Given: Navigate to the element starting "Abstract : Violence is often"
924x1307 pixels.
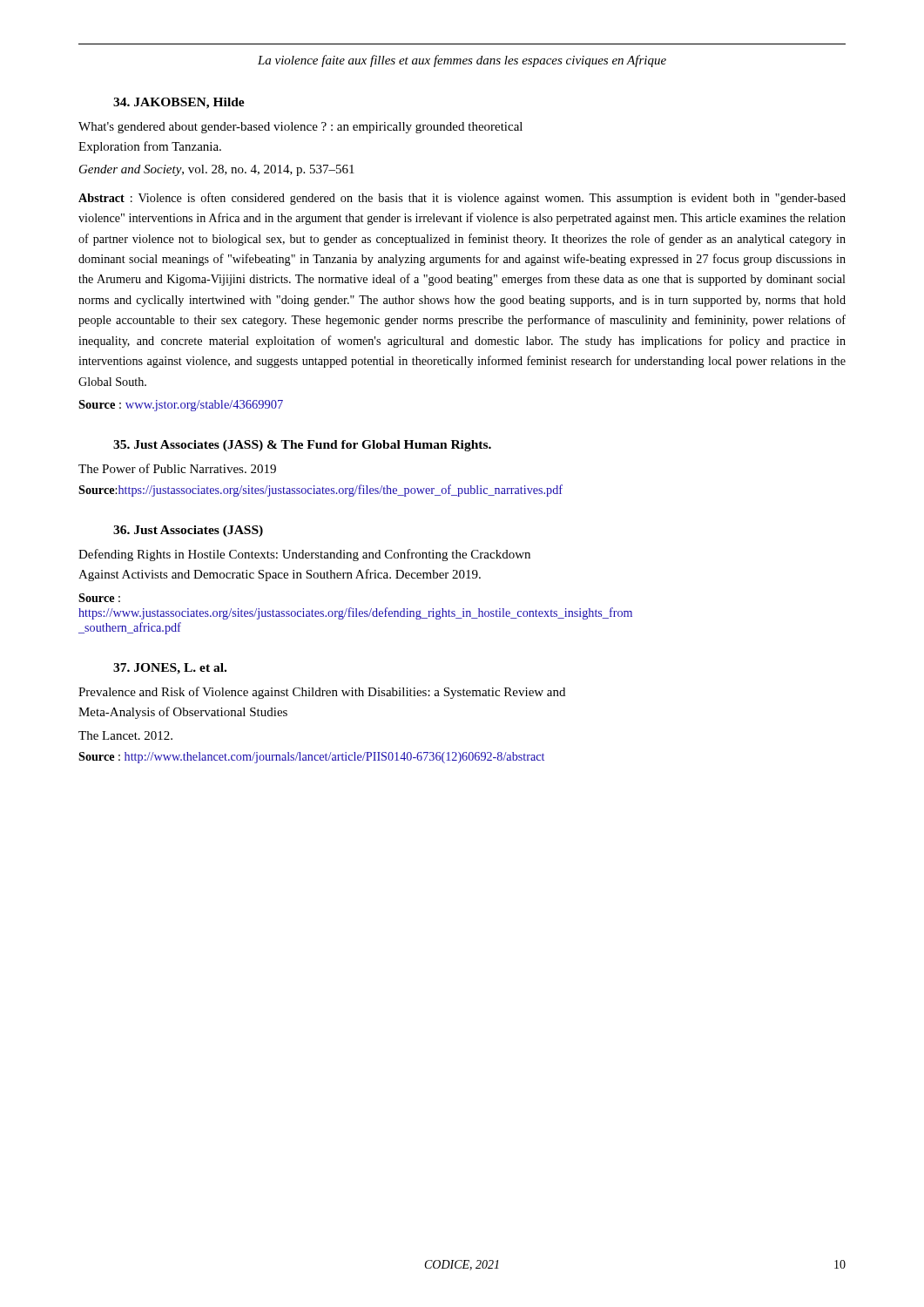Looking at the screenshot, I should tap(462, 289).
